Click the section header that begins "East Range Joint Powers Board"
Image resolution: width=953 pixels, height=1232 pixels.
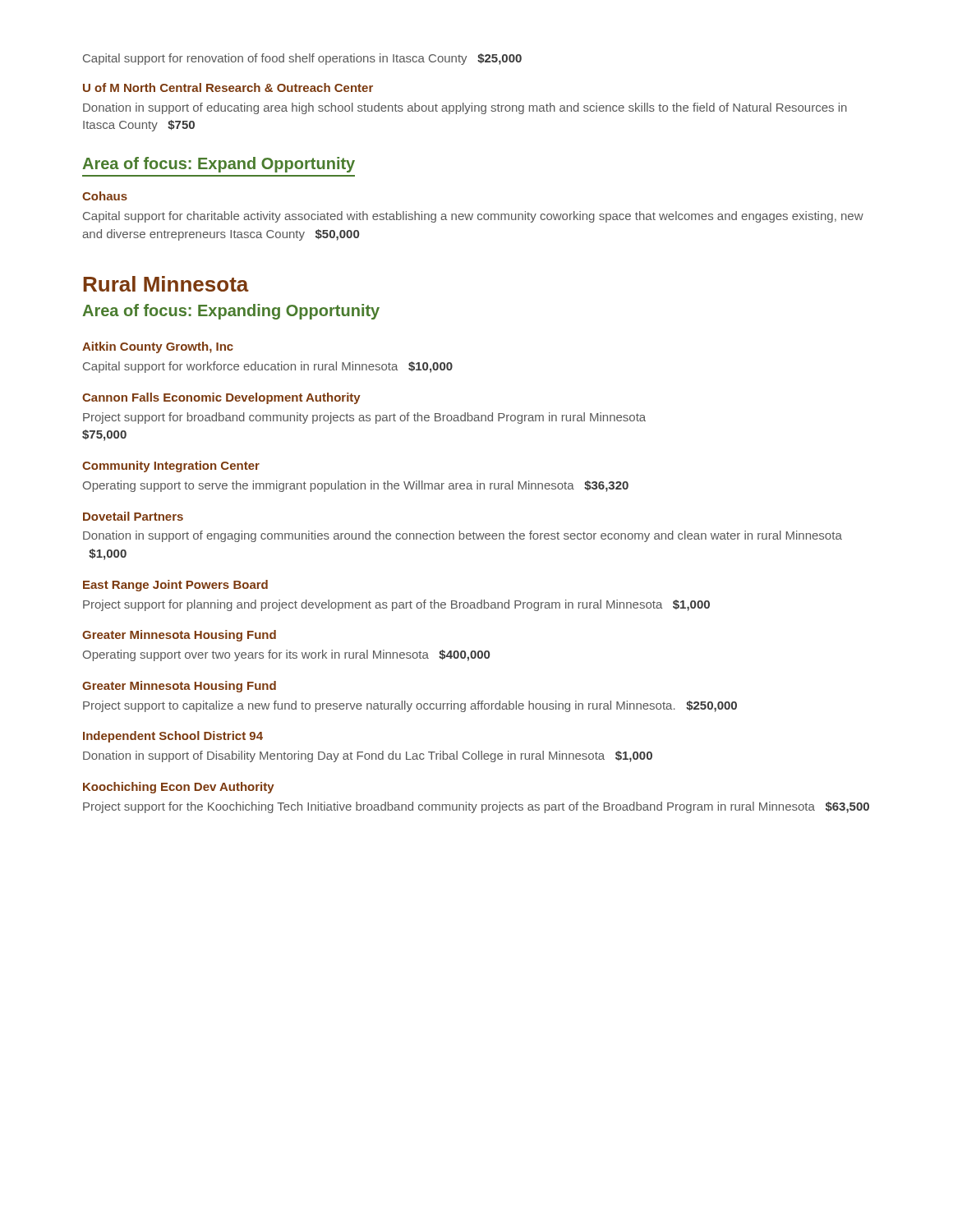[476, 594]
